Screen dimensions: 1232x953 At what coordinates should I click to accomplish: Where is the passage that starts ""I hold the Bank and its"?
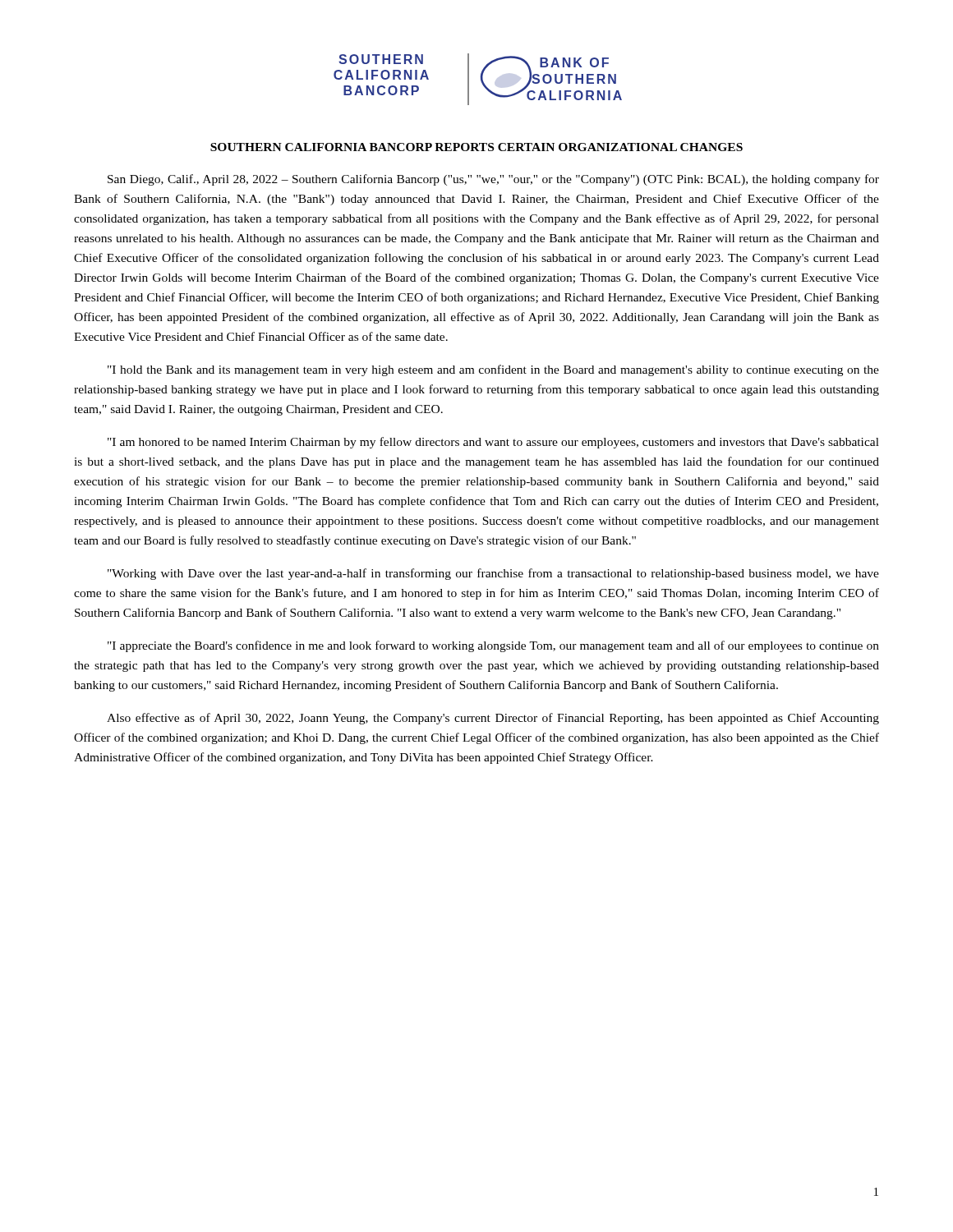pyautogui.click(x=476, y=389)
